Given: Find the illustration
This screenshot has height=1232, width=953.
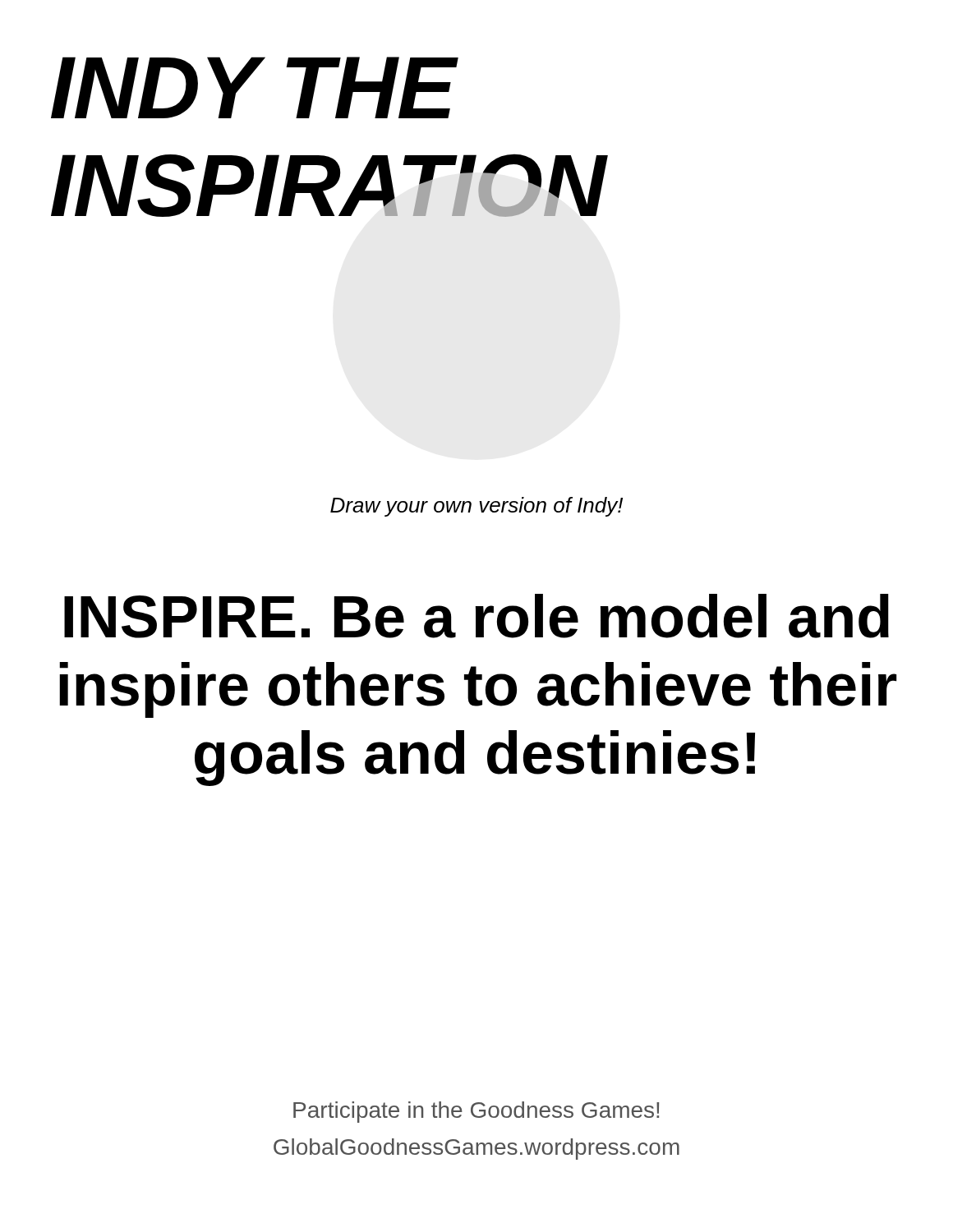Looking at the screenshot, I should [476, 320].
